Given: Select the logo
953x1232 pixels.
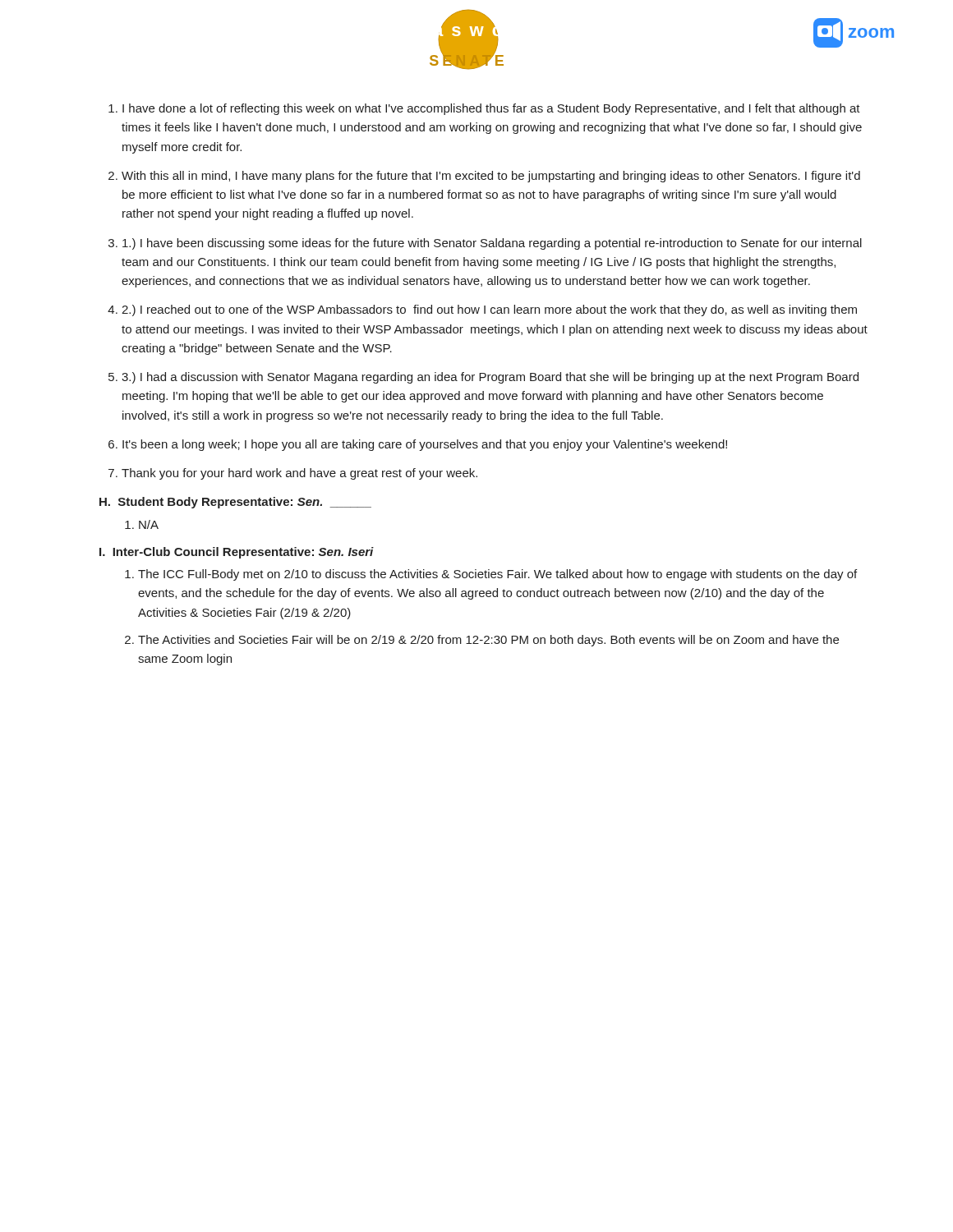Looking at the screenshot, I should point(859,34).
